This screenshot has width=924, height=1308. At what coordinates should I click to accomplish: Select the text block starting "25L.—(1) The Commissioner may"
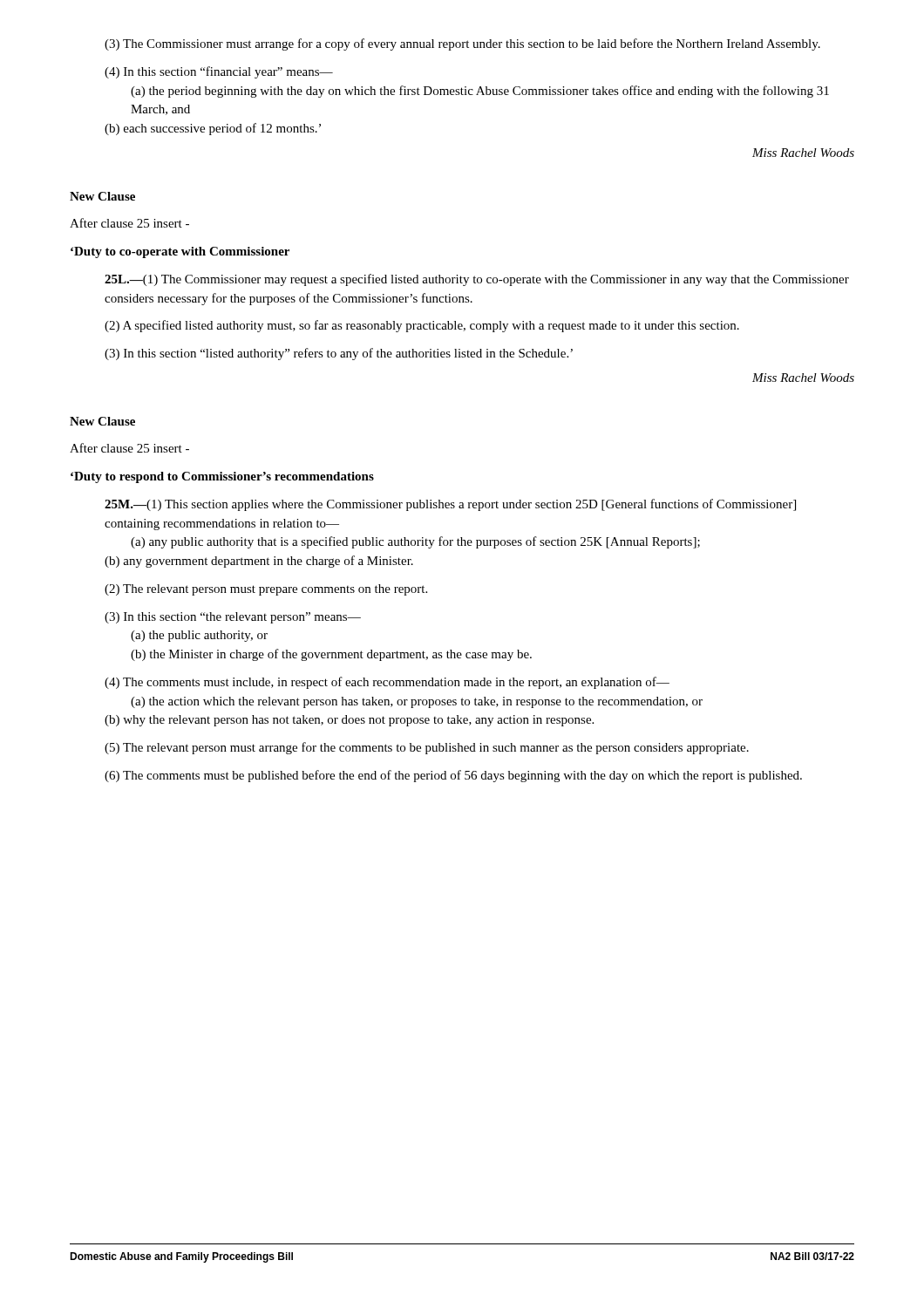click(x=479, y=289)
